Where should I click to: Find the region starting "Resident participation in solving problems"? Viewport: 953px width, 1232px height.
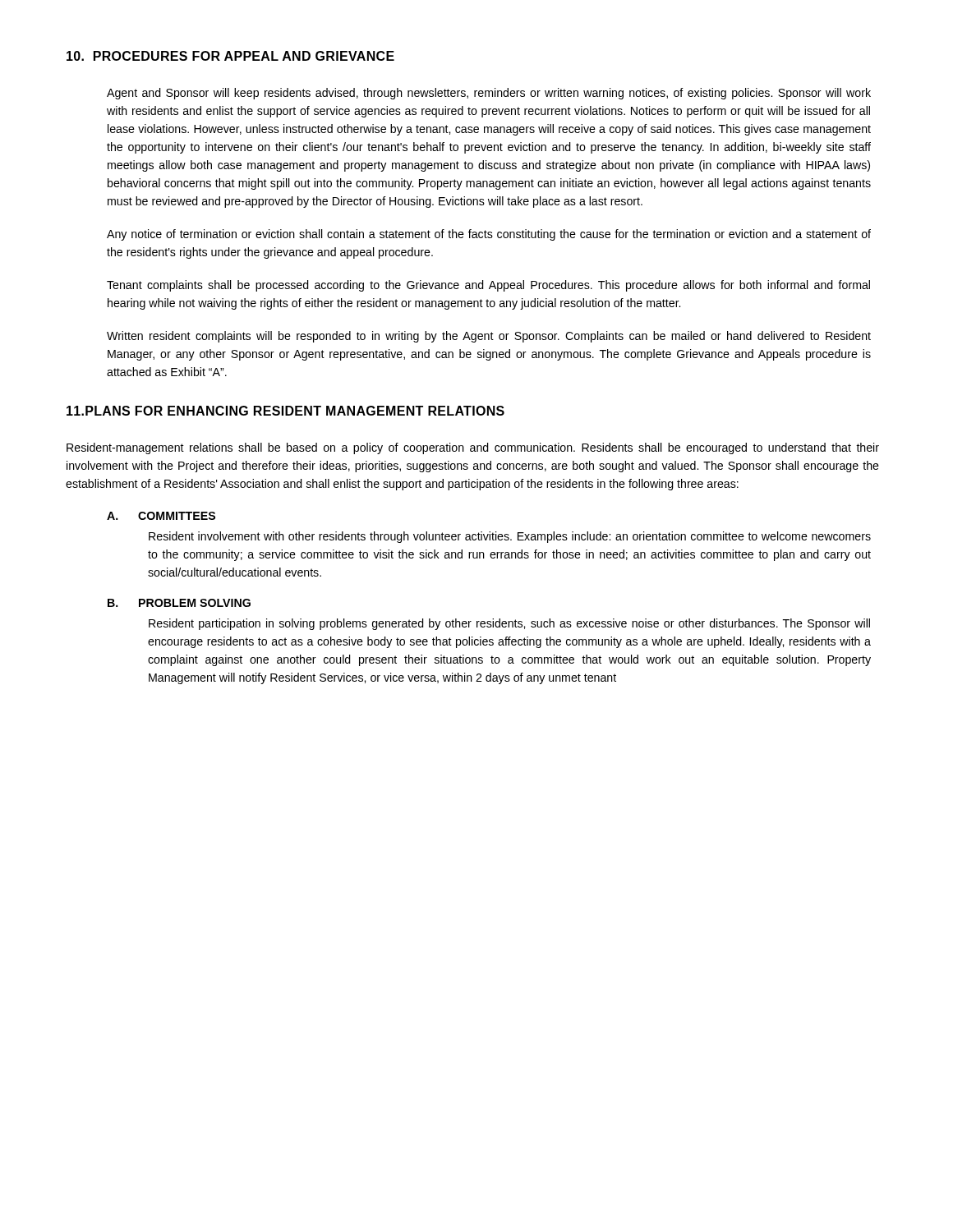click(509, 650)
